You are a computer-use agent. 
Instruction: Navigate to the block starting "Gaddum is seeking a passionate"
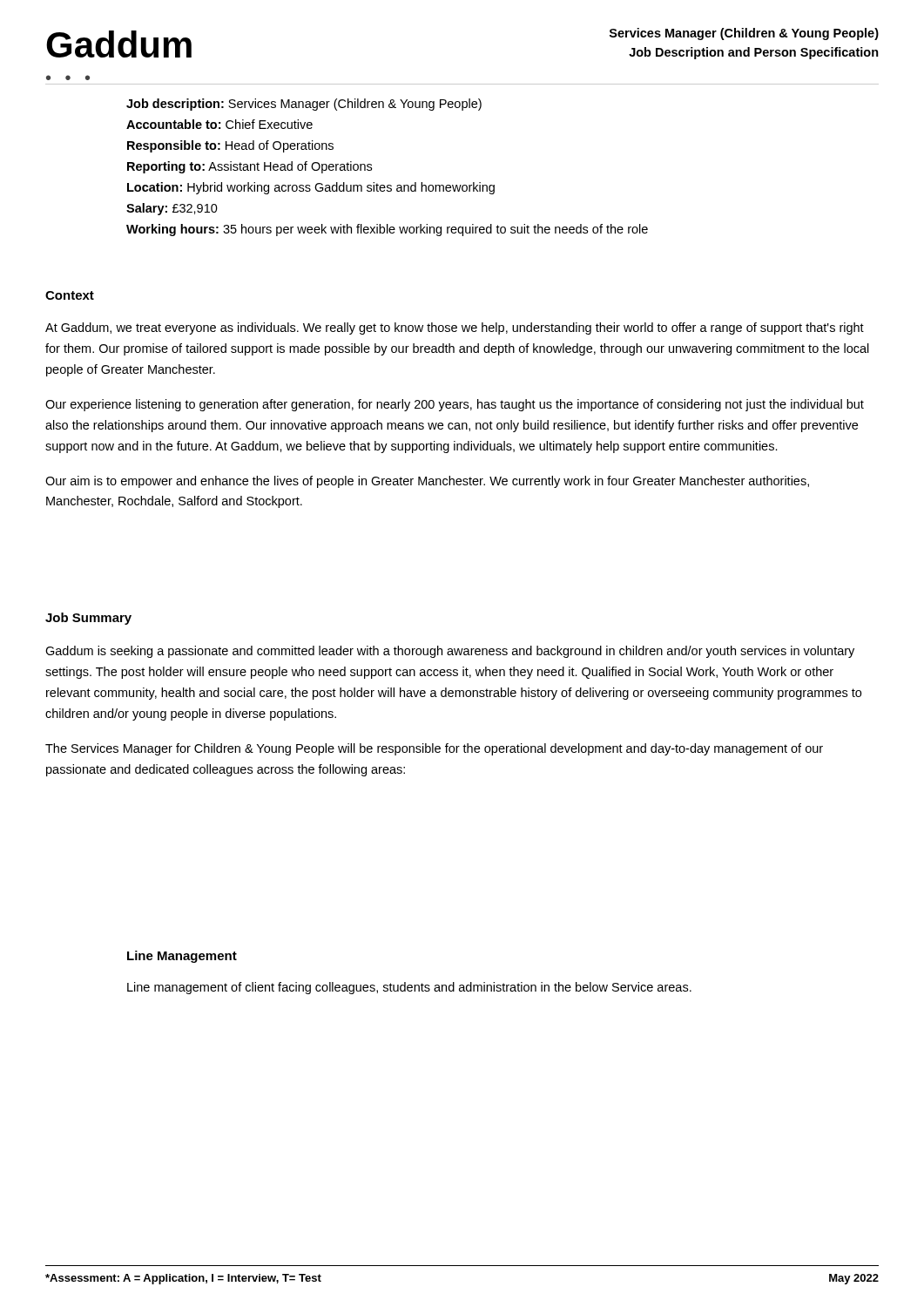click(x=450, y=652)
